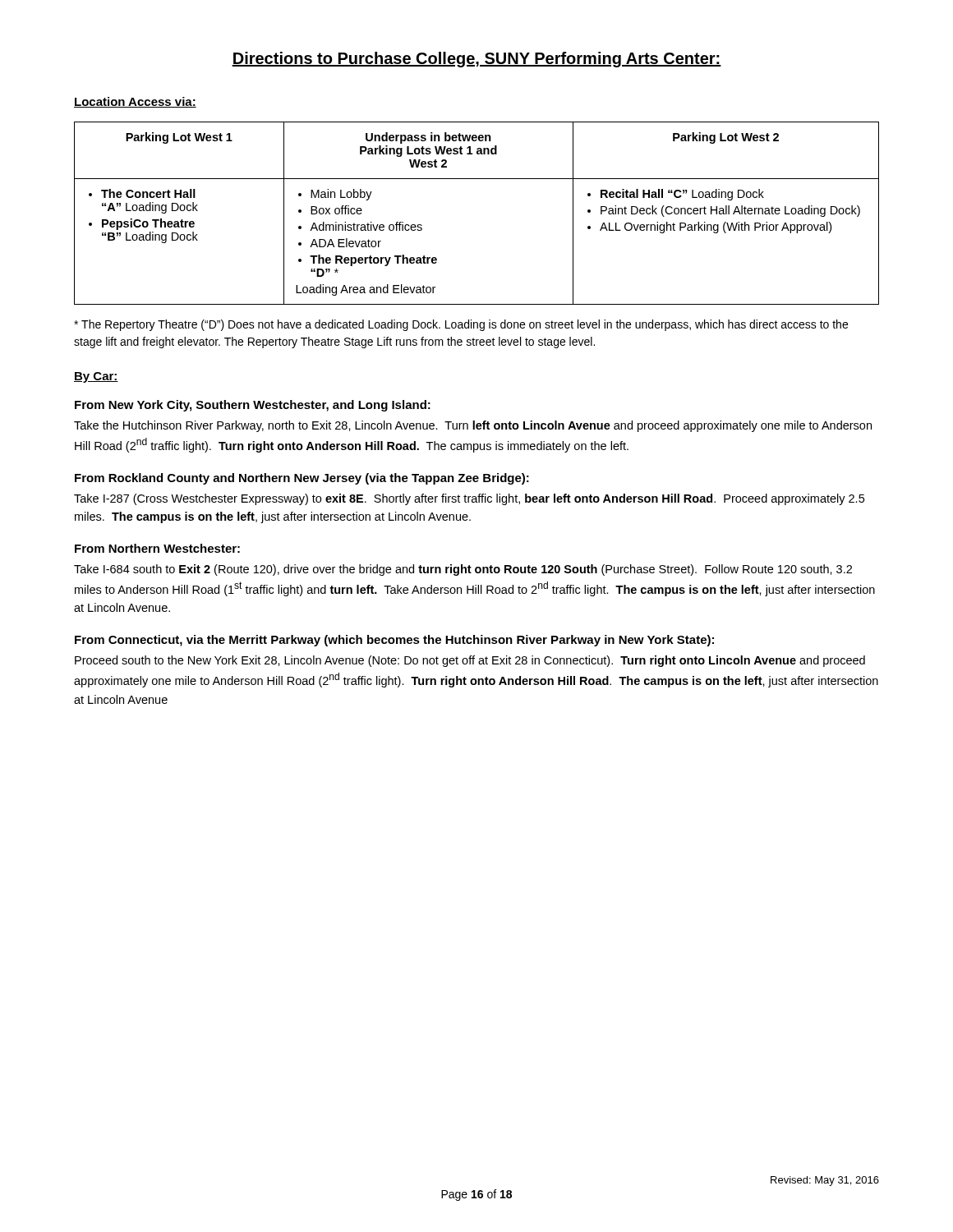
Task: Where is the section header that starts "From Rockland County and Northern New"?
Action: pos(302,477)
